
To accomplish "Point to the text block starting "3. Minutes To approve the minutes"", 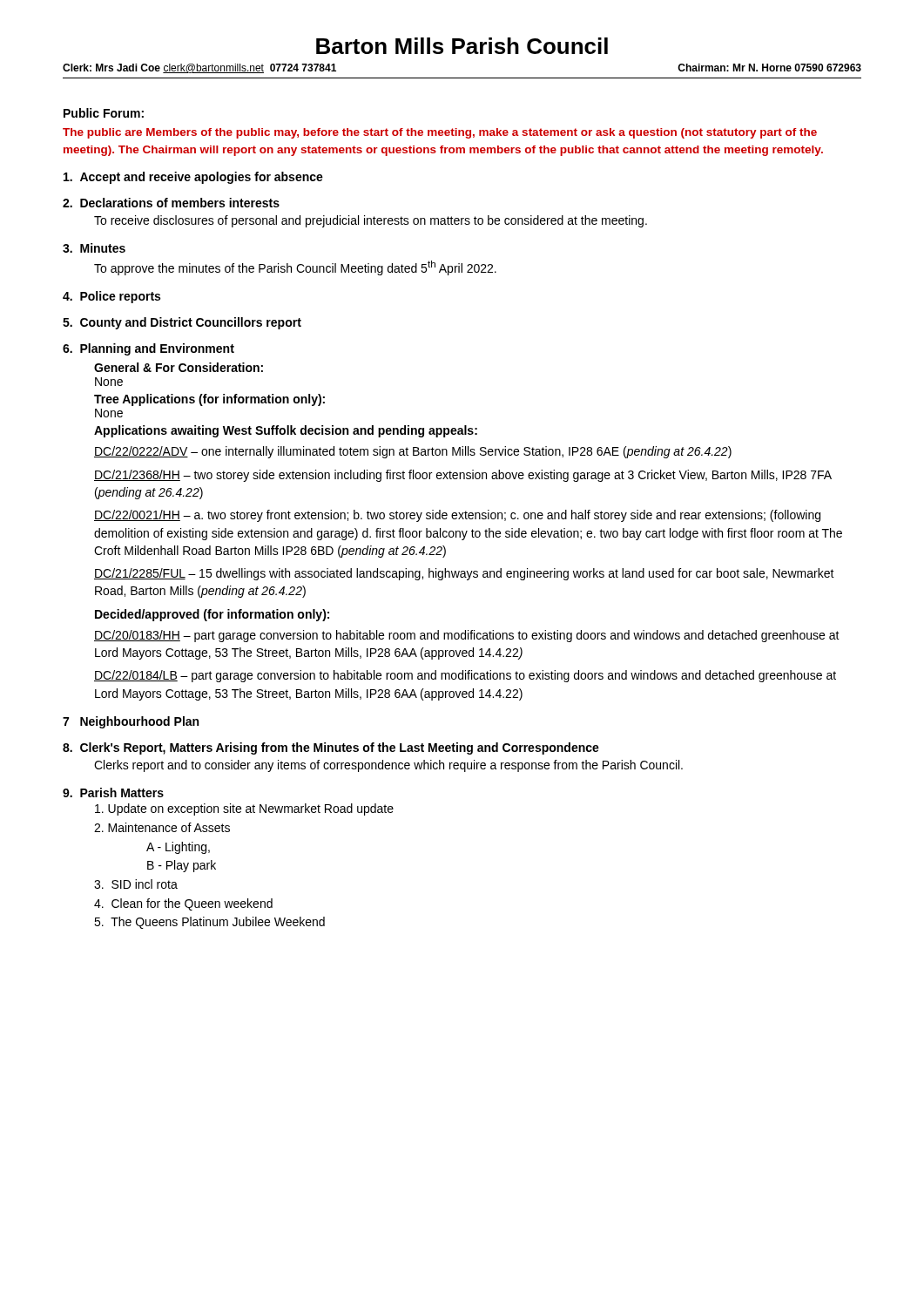I will click(x=462, y=260).
